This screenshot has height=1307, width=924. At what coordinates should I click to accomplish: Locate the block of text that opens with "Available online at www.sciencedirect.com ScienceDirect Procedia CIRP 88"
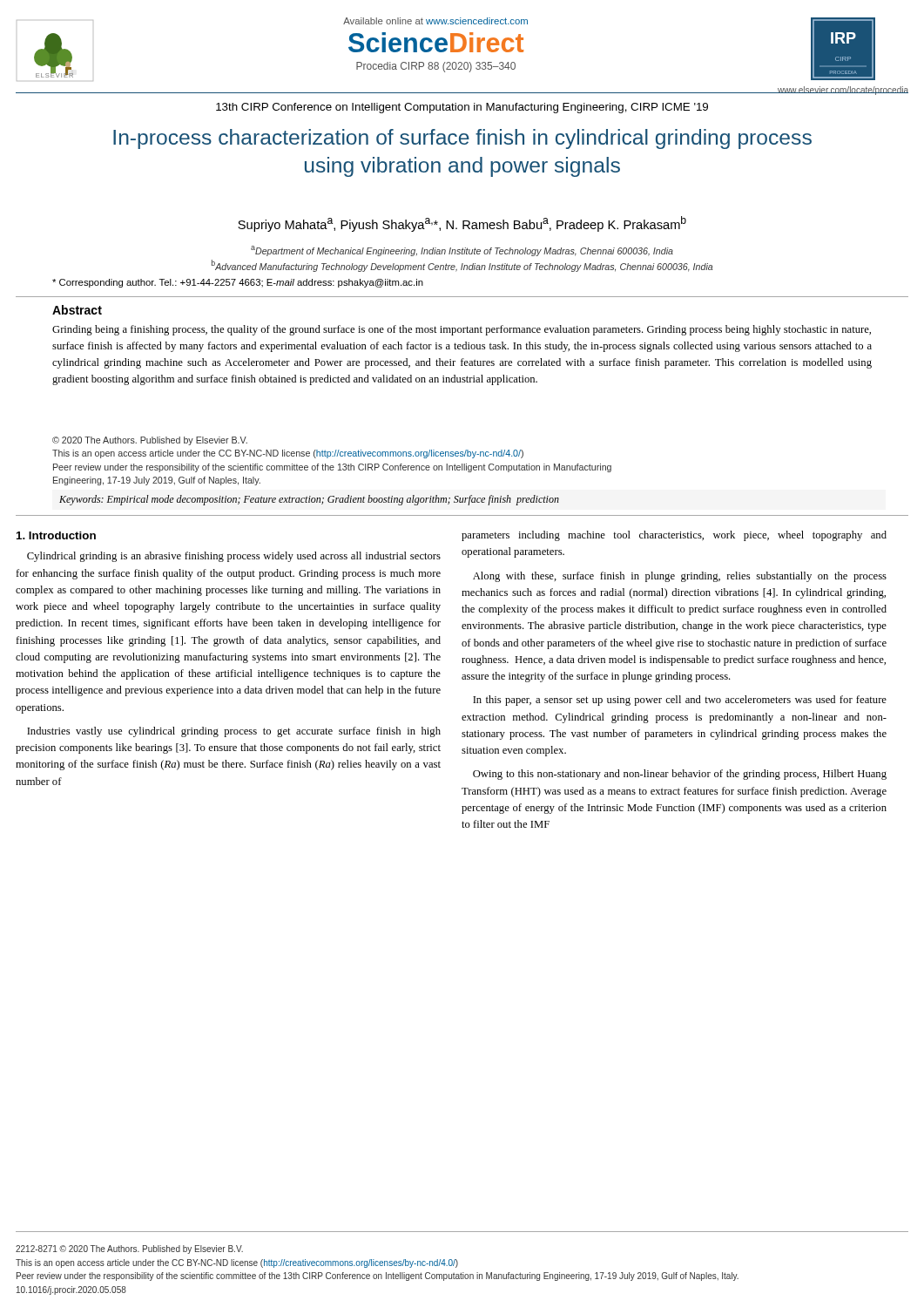click(x=436, y=44)
